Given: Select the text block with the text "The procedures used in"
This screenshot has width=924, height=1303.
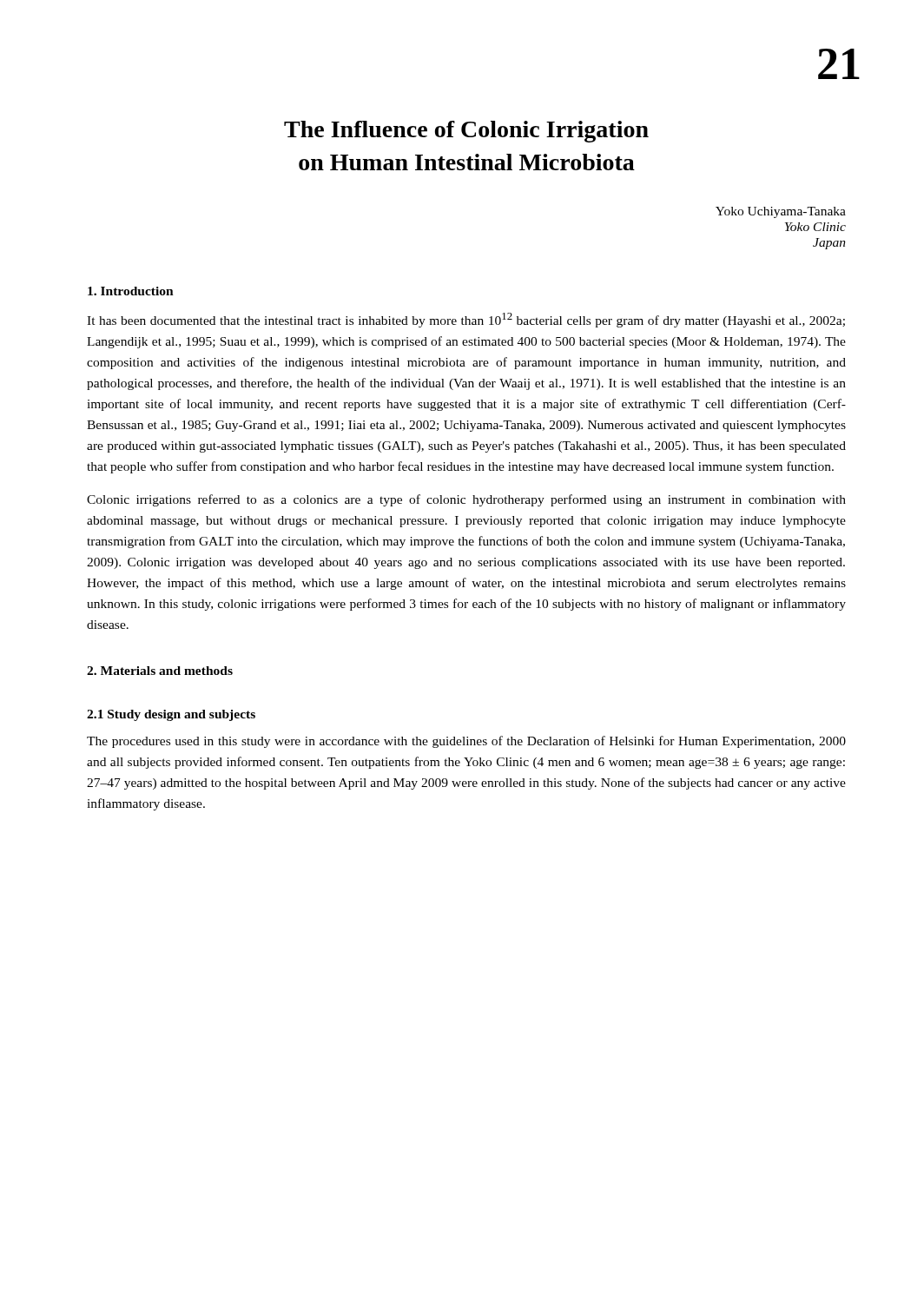Looking at the screenshot, I should coord(466,772).
